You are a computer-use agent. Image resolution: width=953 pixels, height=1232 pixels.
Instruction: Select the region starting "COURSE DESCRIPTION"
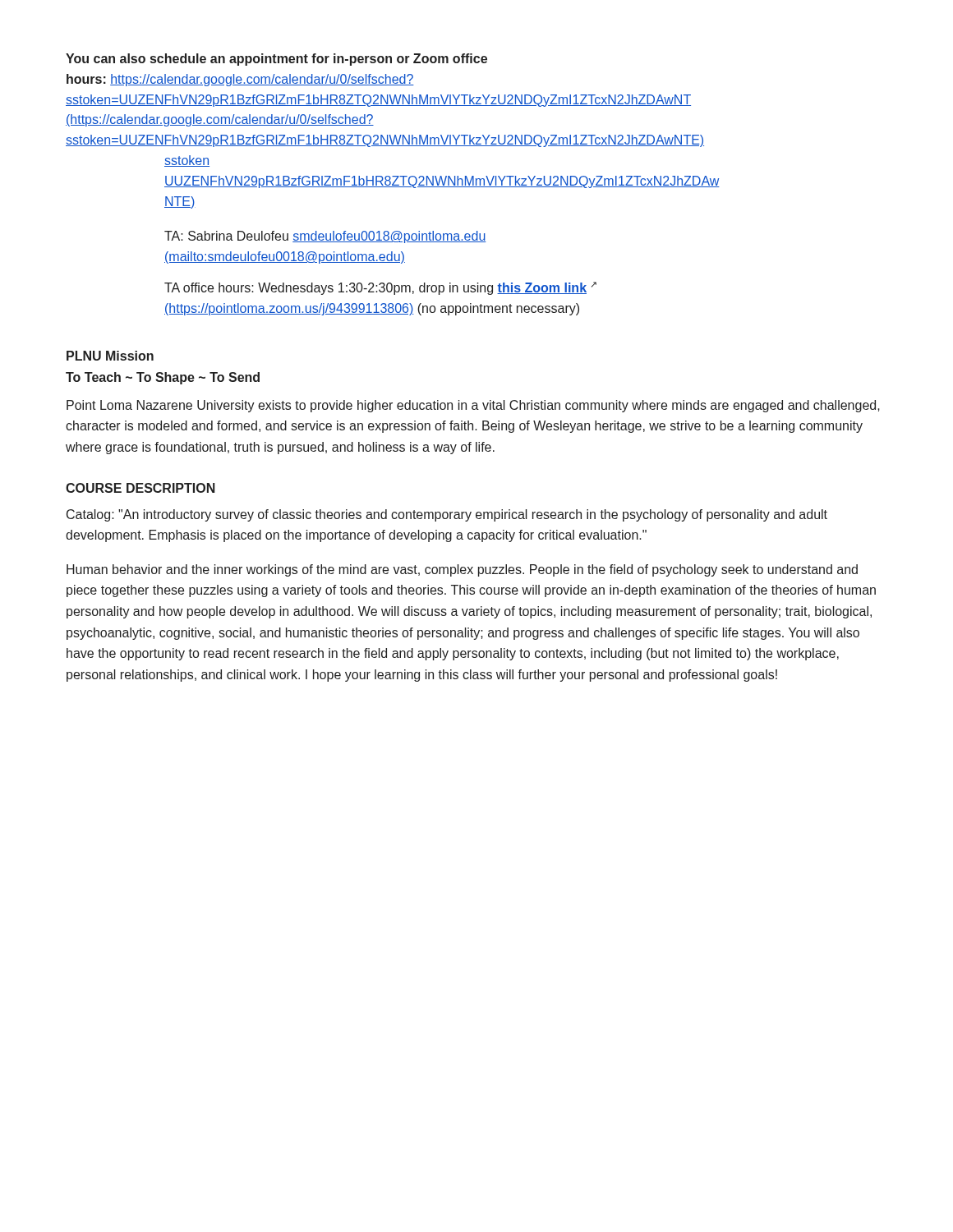(x=141, y=488)
